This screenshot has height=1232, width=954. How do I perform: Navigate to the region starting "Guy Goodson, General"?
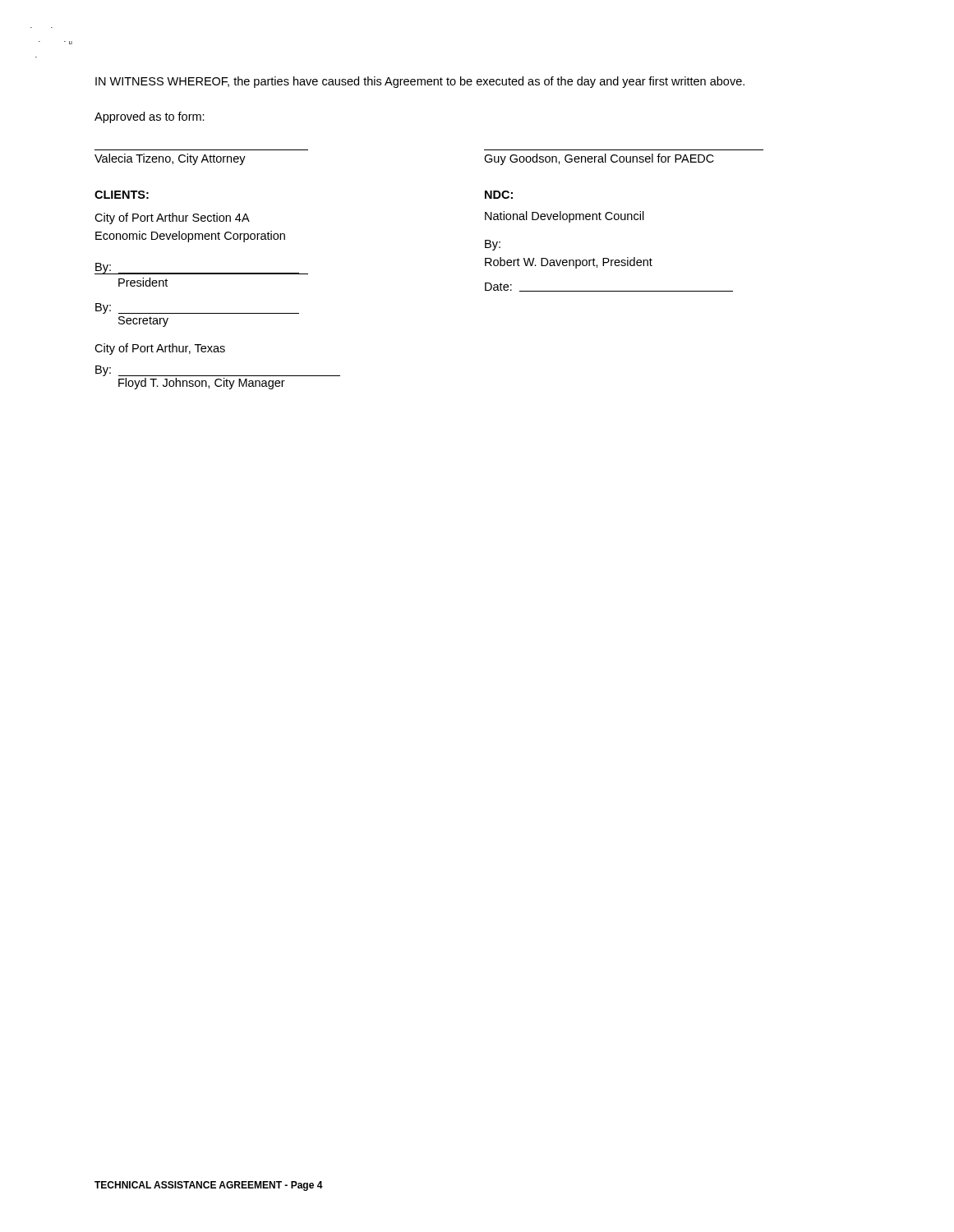[599, 159]
